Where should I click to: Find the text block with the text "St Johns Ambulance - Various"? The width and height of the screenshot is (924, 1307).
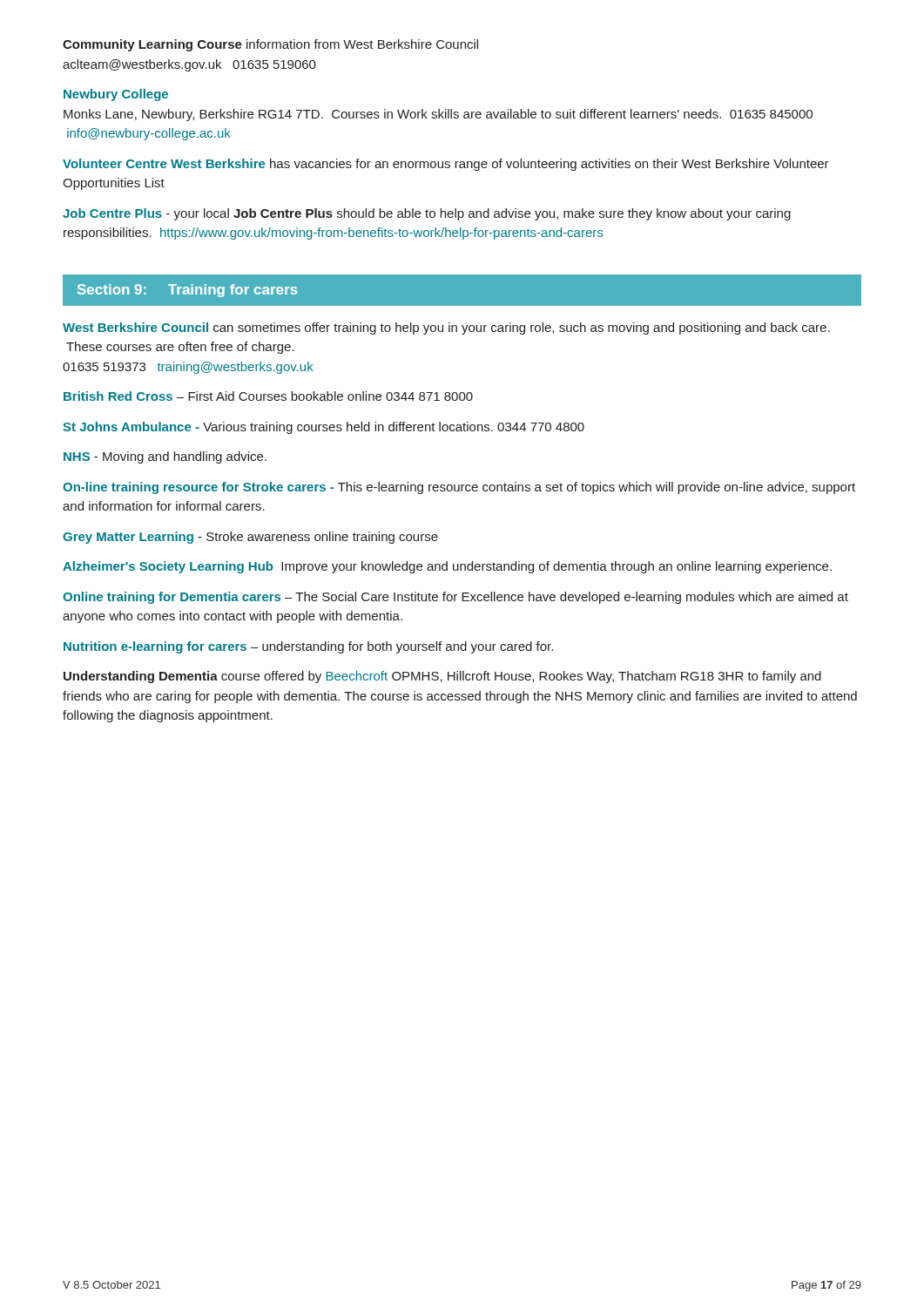pos(324,426)
